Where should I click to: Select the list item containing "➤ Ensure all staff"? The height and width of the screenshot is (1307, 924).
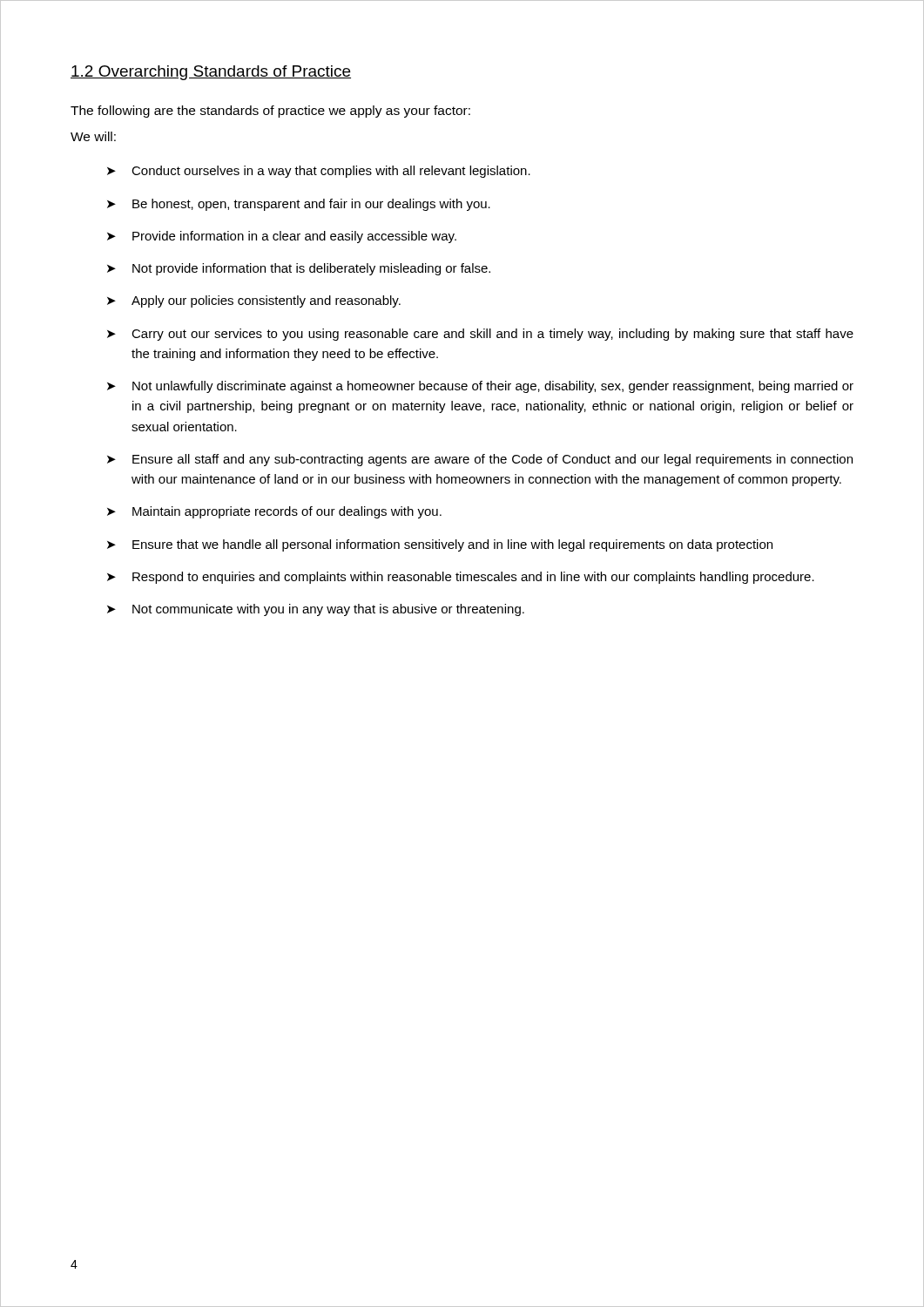[x=479, y=469]
